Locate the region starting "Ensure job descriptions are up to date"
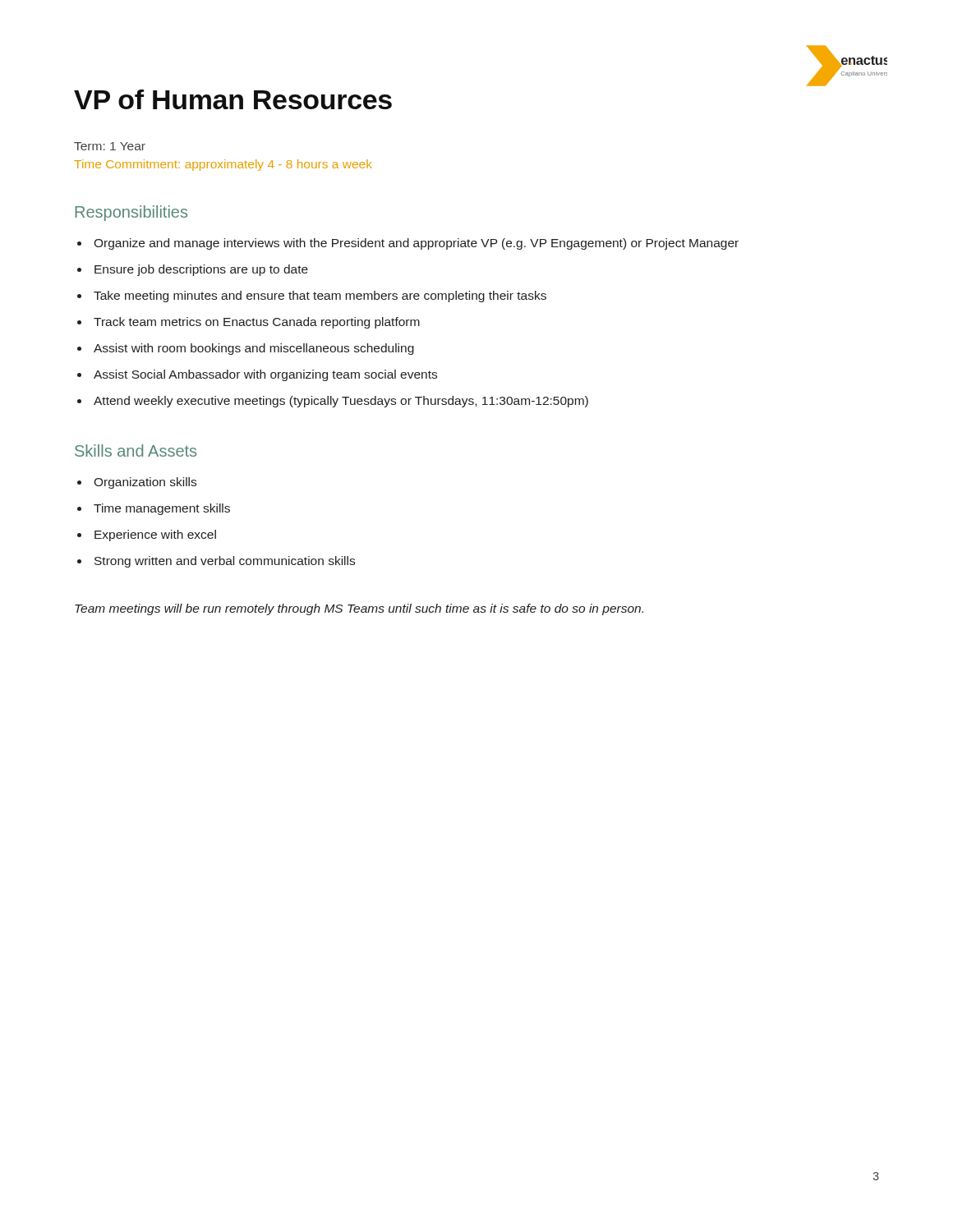953x1232 pixels. [201, 269]
